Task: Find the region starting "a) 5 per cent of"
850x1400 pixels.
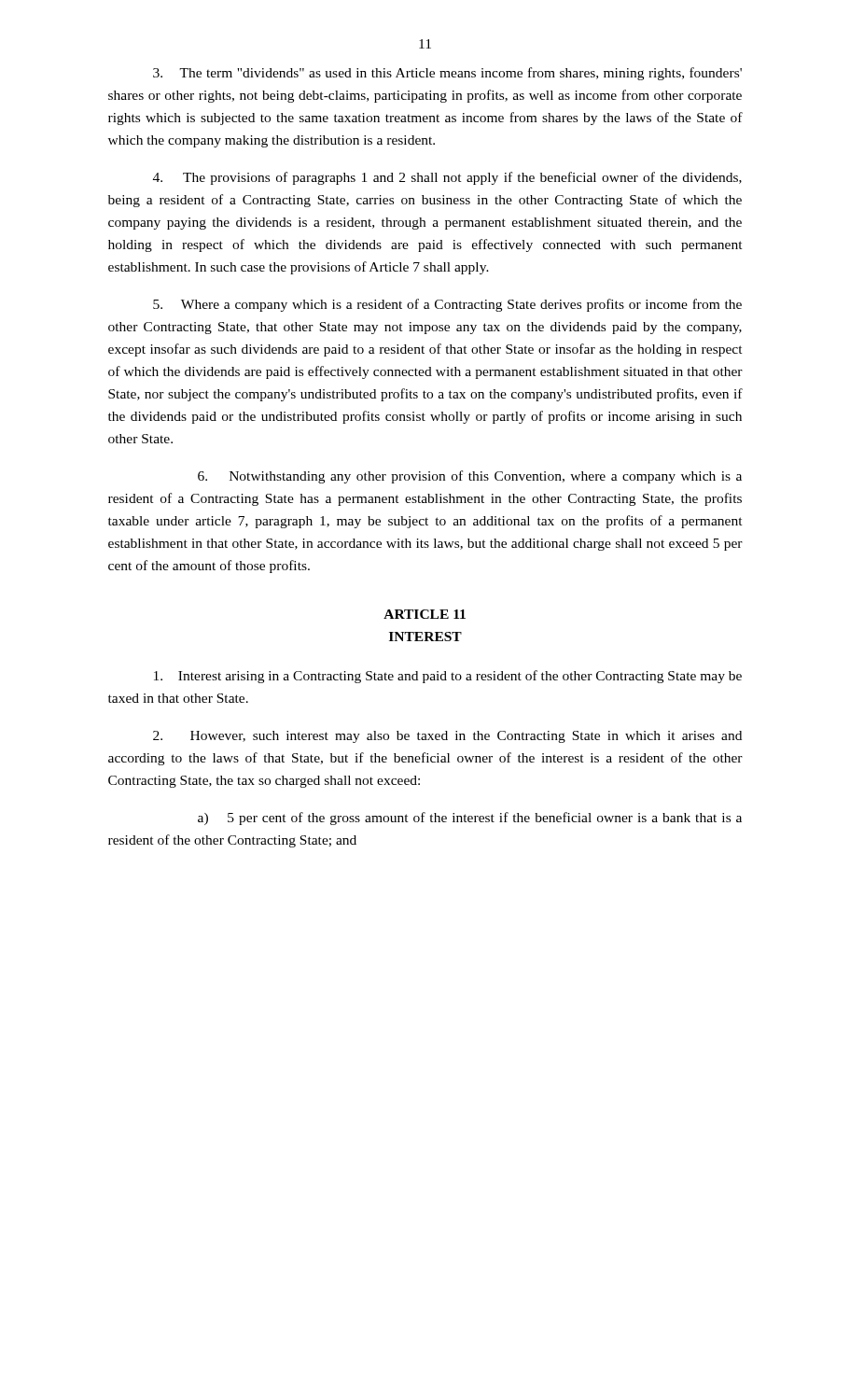Action: coord(425,829)
